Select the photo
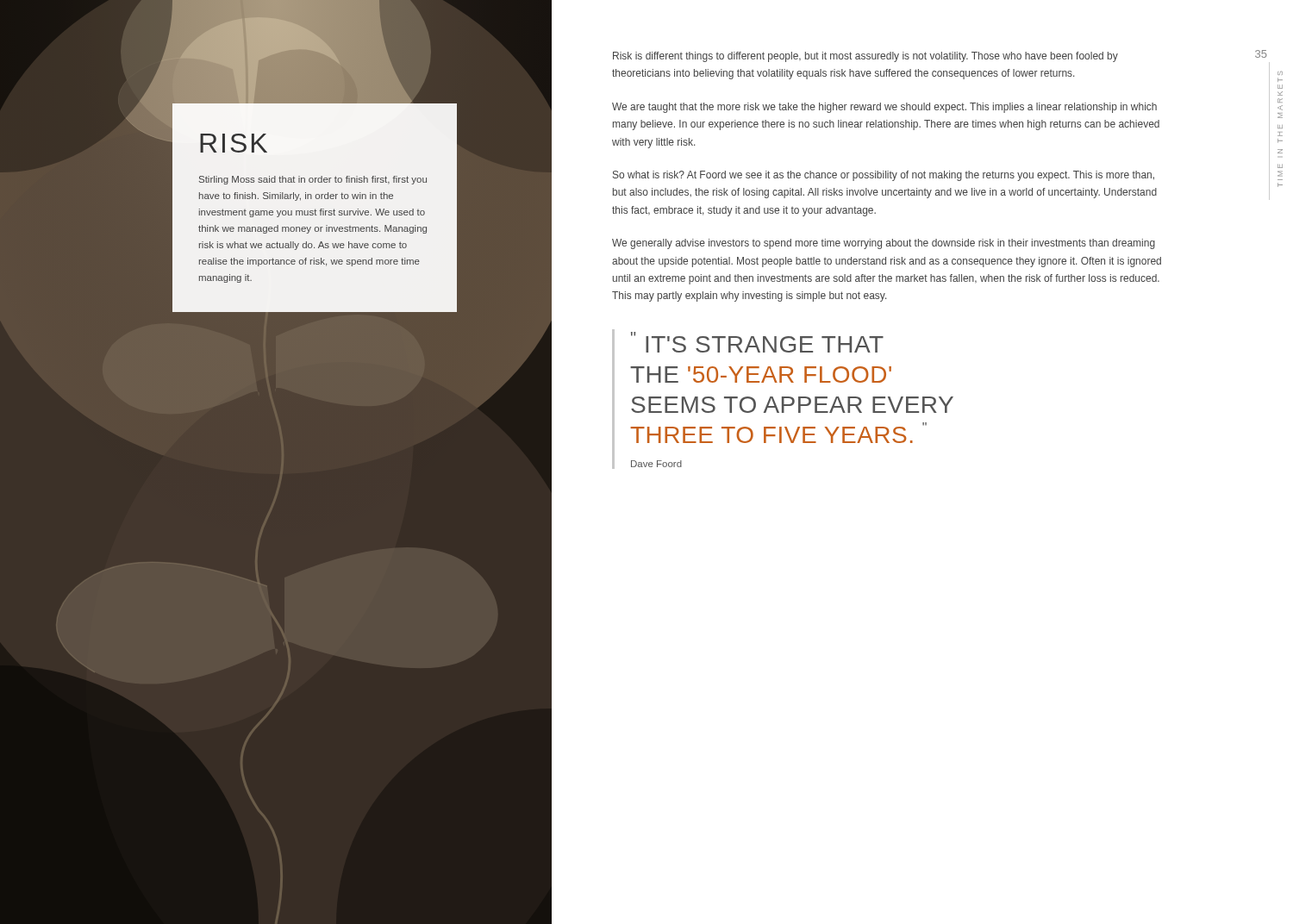Screen dimensions: 924x1293 [x=276, y=462]
